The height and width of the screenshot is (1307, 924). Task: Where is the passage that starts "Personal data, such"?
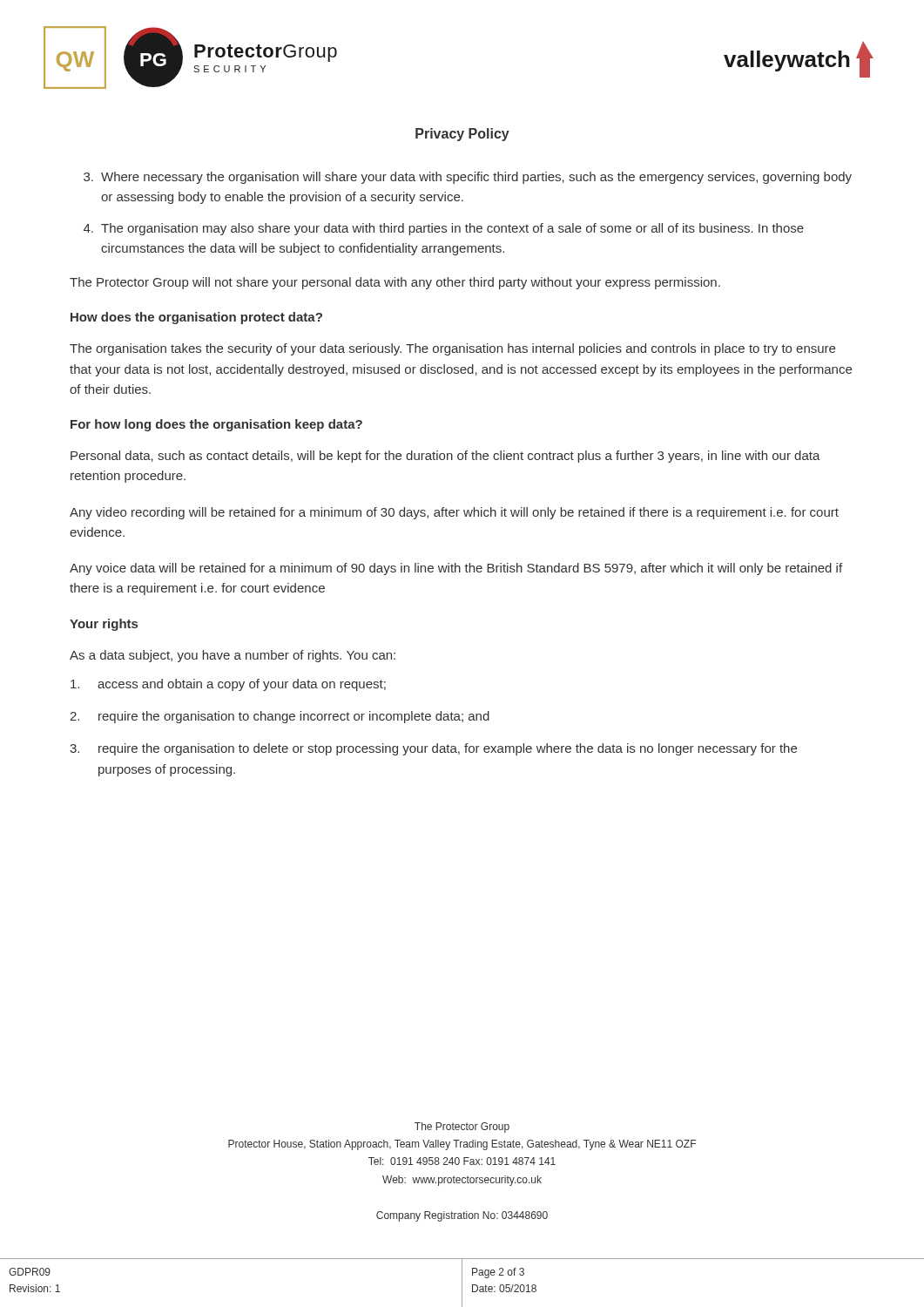tap(445, 465)
